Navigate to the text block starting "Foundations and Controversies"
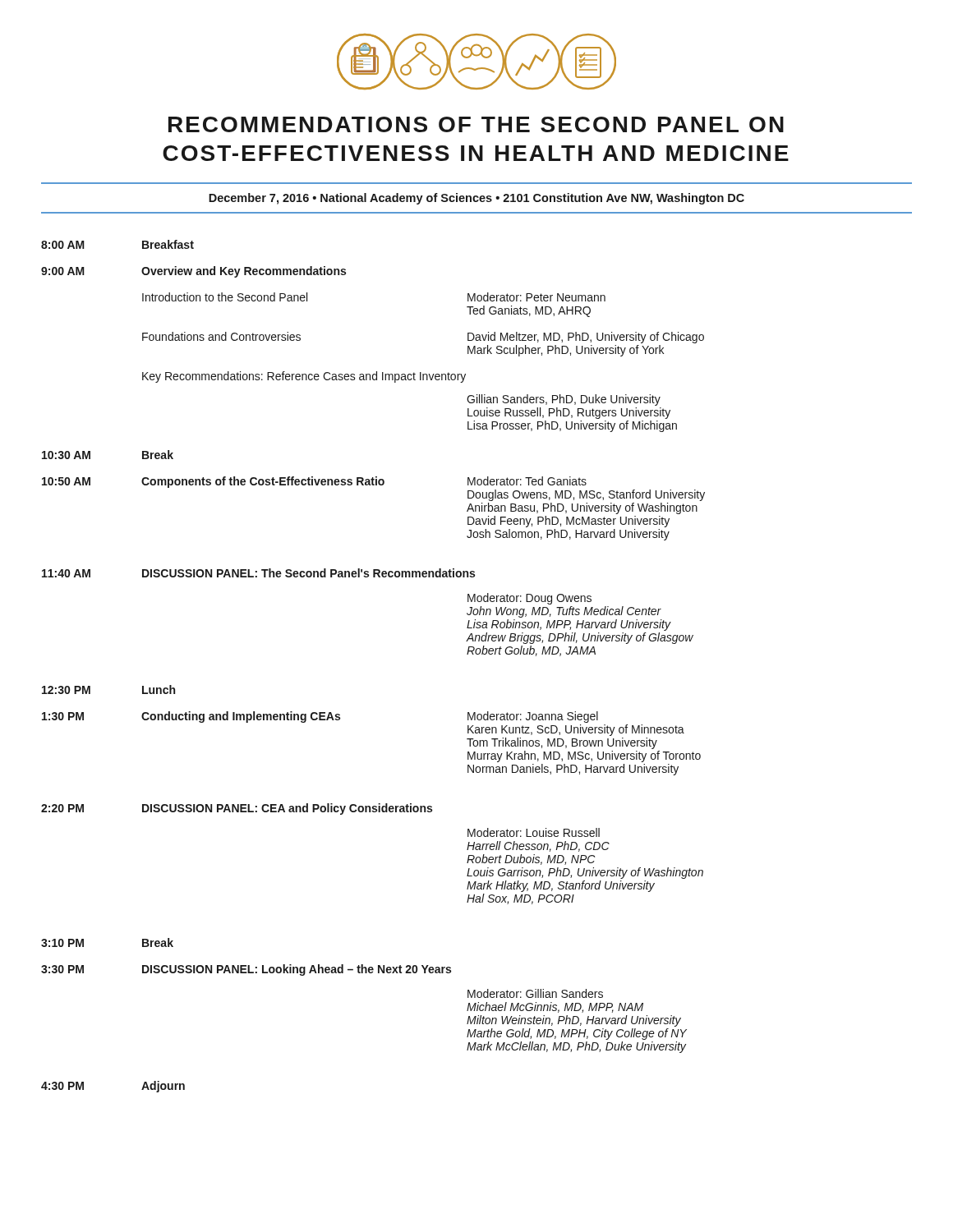The width and height of the screenshot is (953, 1232). coord(221,337)
